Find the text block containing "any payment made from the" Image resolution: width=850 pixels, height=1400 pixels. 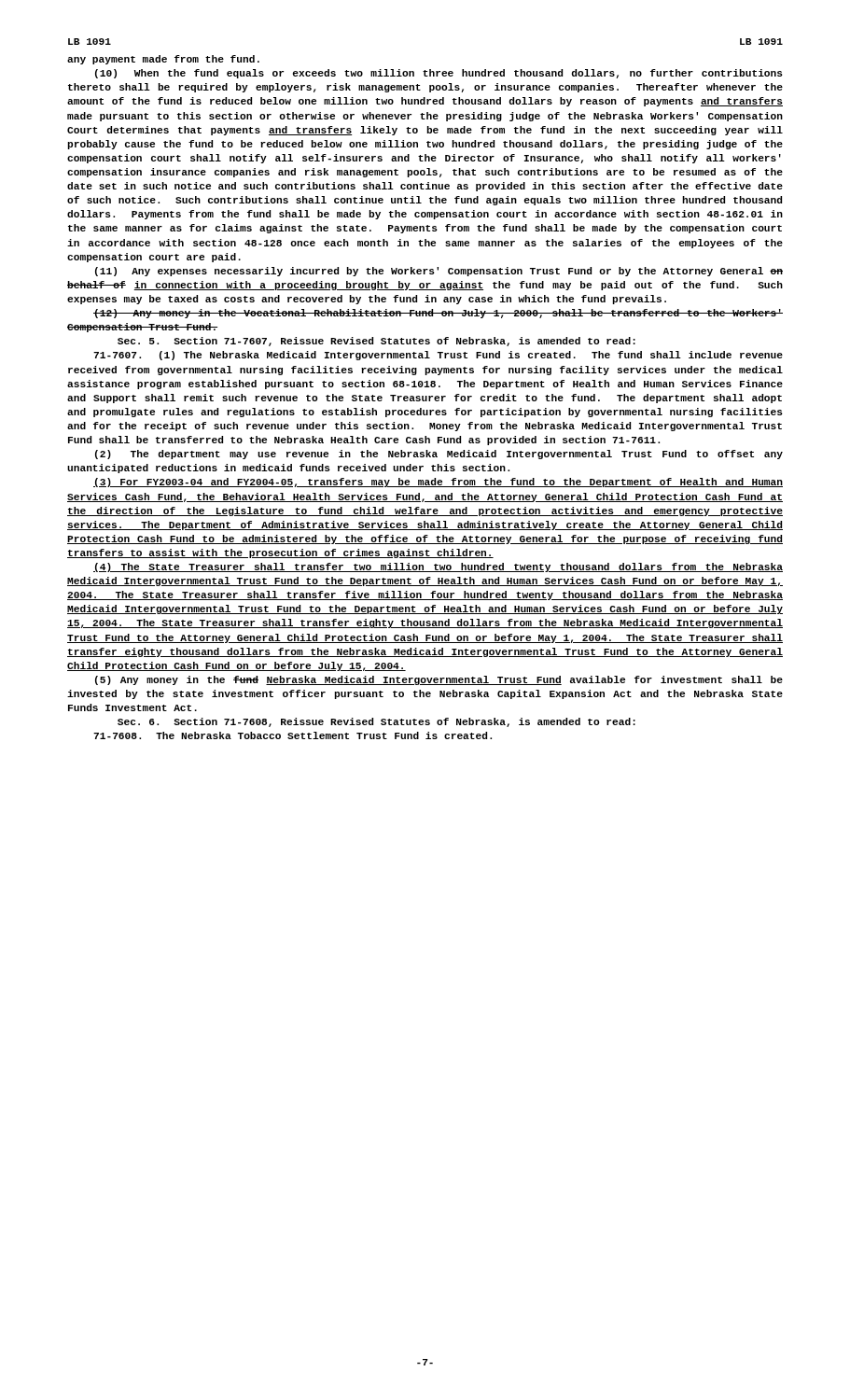point(425,399)
